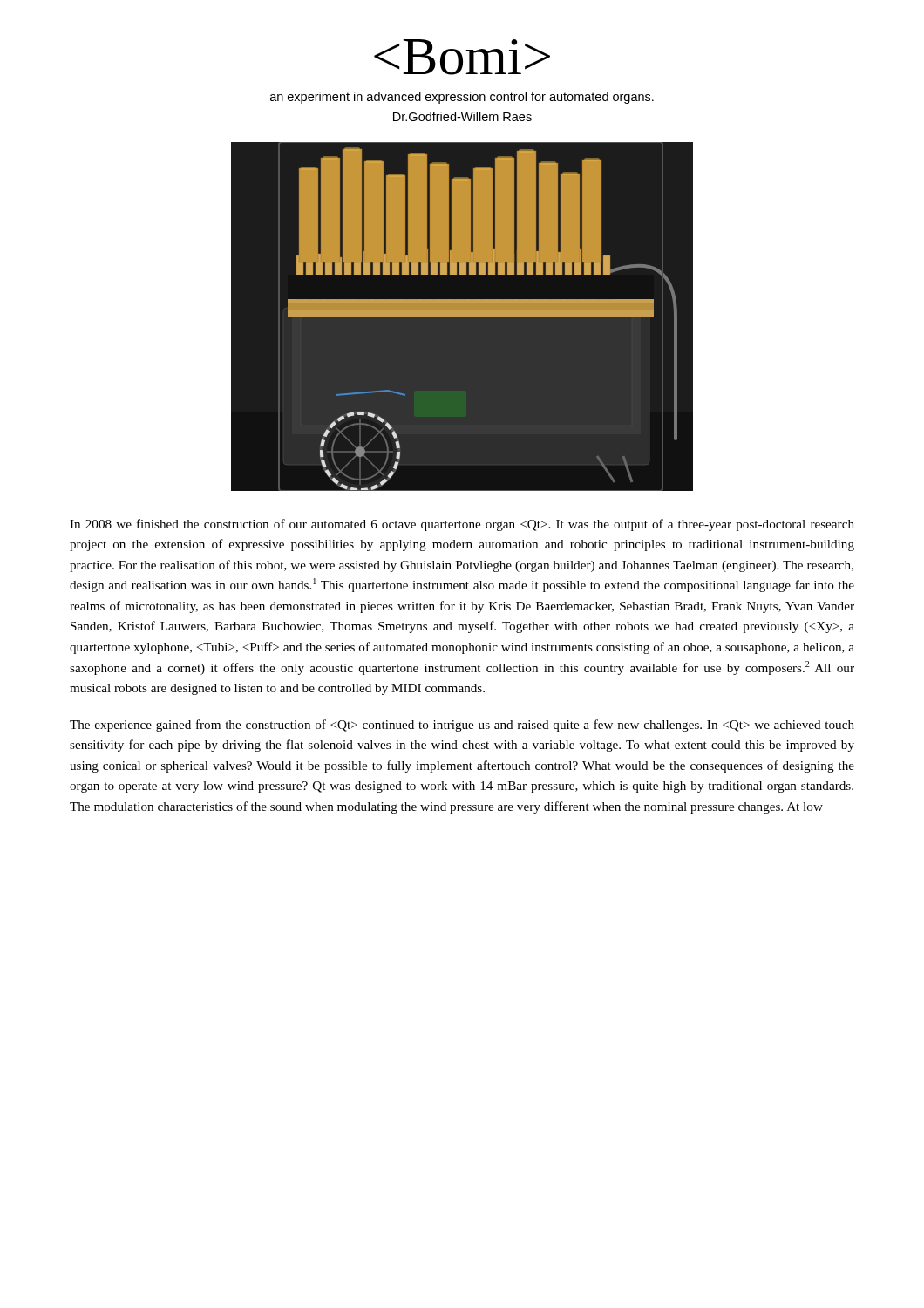Select the title
The width and height of the screenshot is (924, 1308).
(462, 56)
